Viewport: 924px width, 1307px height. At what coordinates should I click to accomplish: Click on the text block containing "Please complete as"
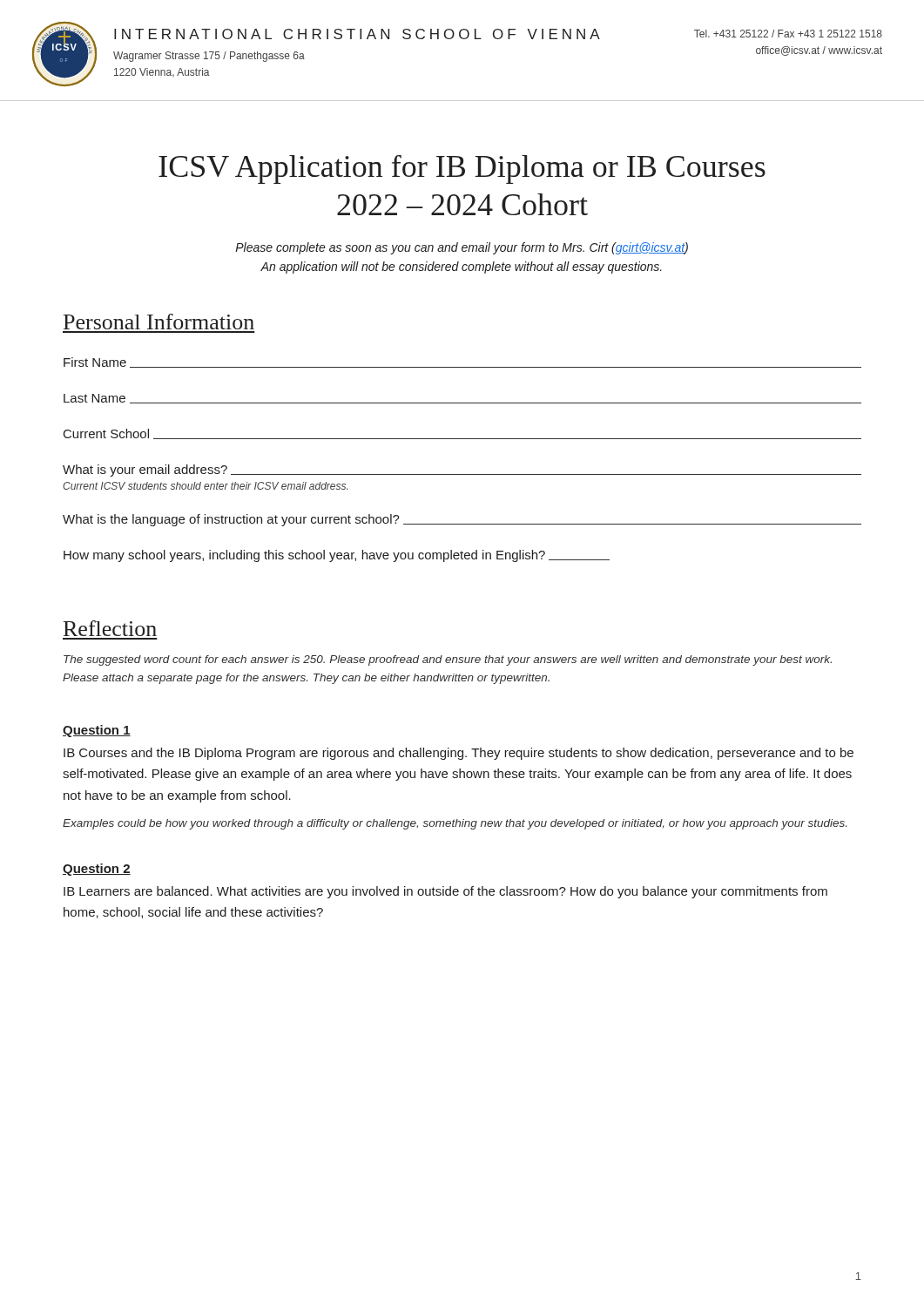[x=462, y=257]
